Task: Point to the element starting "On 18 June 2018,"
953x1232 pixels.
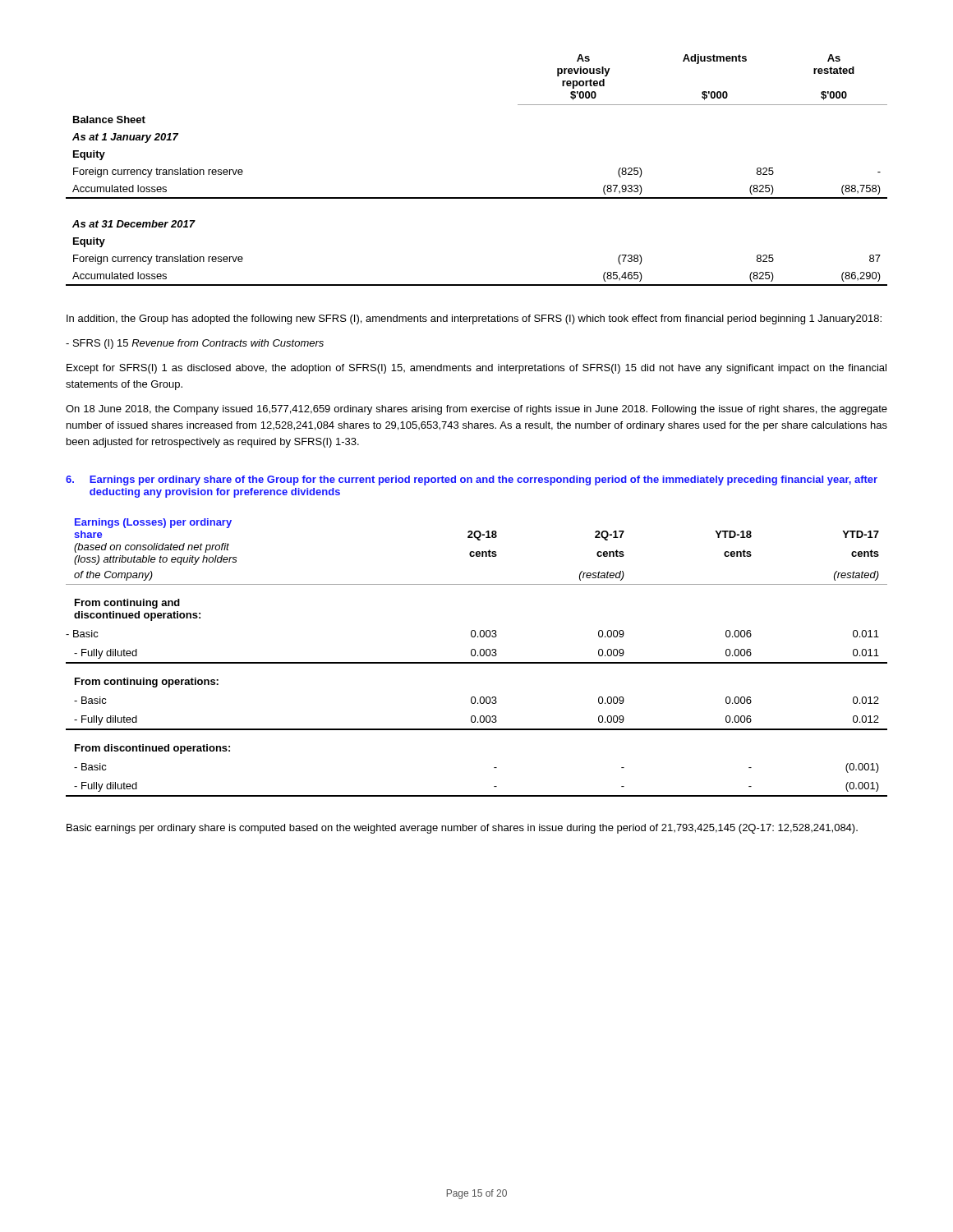Action: (476, 425)
